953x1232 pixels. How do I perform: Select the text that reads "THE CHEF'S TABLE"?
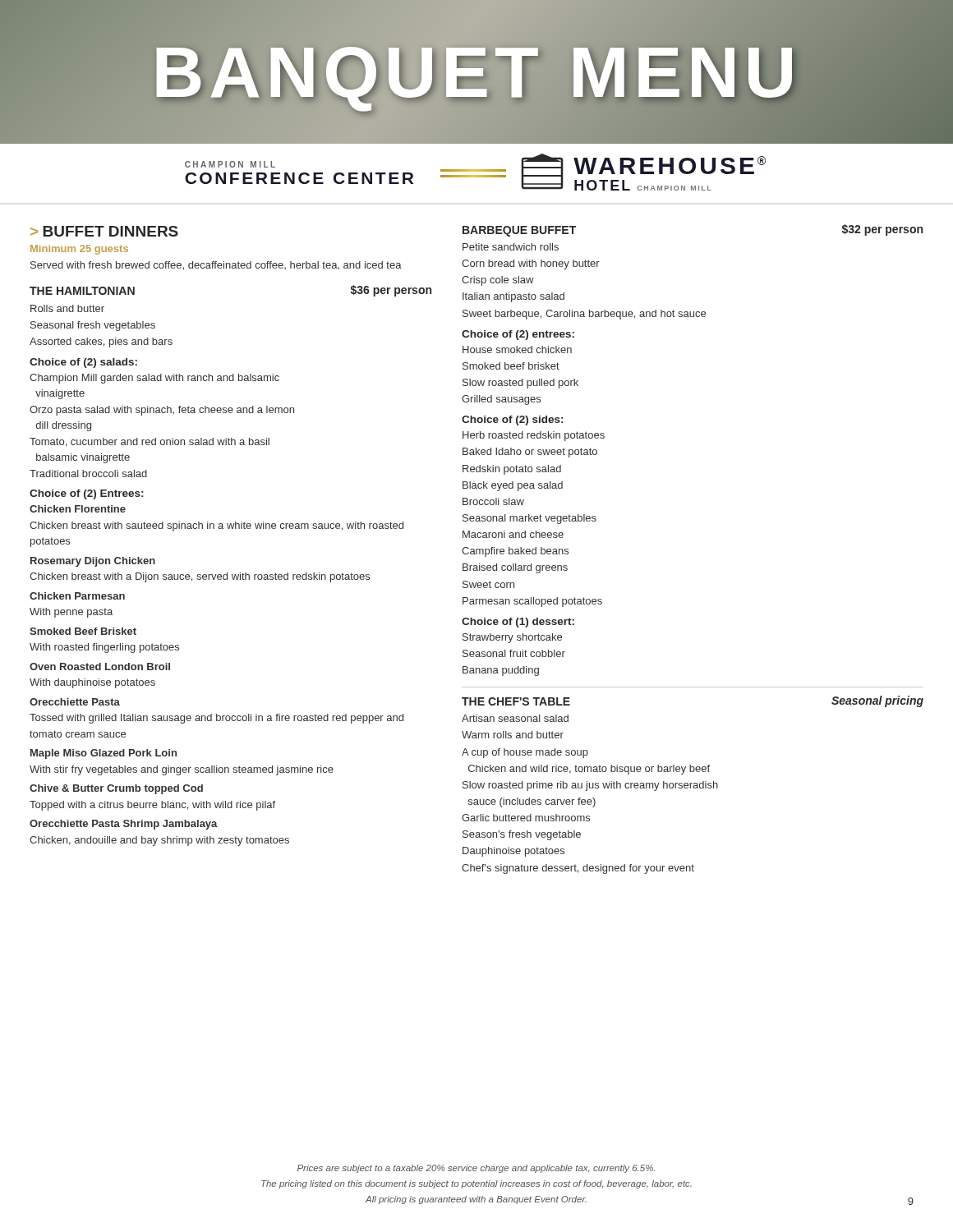[x=516, y=702]
